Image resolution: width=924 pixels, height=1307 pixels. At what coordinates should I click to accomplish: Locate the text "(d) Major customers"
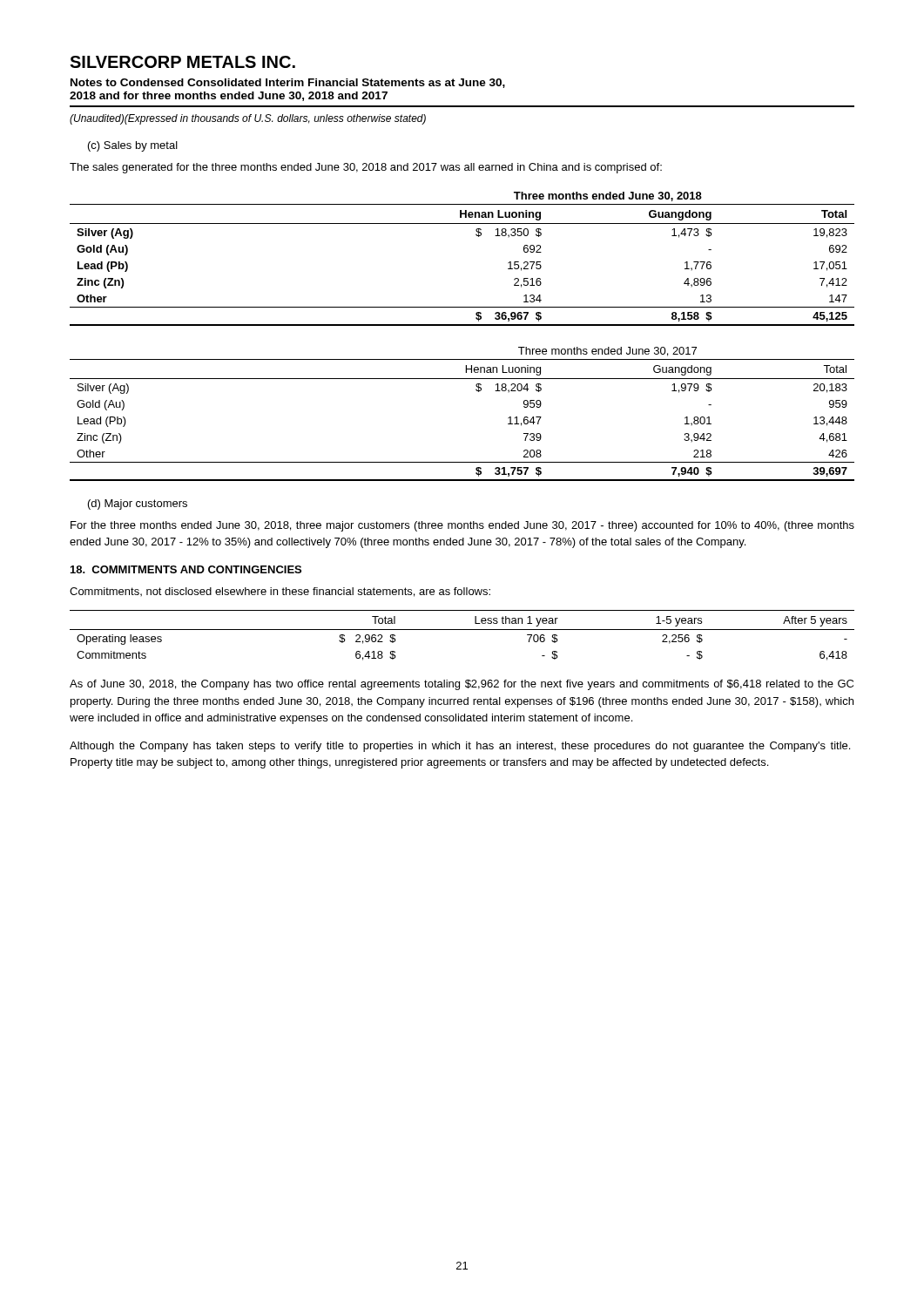click(137, 503)
